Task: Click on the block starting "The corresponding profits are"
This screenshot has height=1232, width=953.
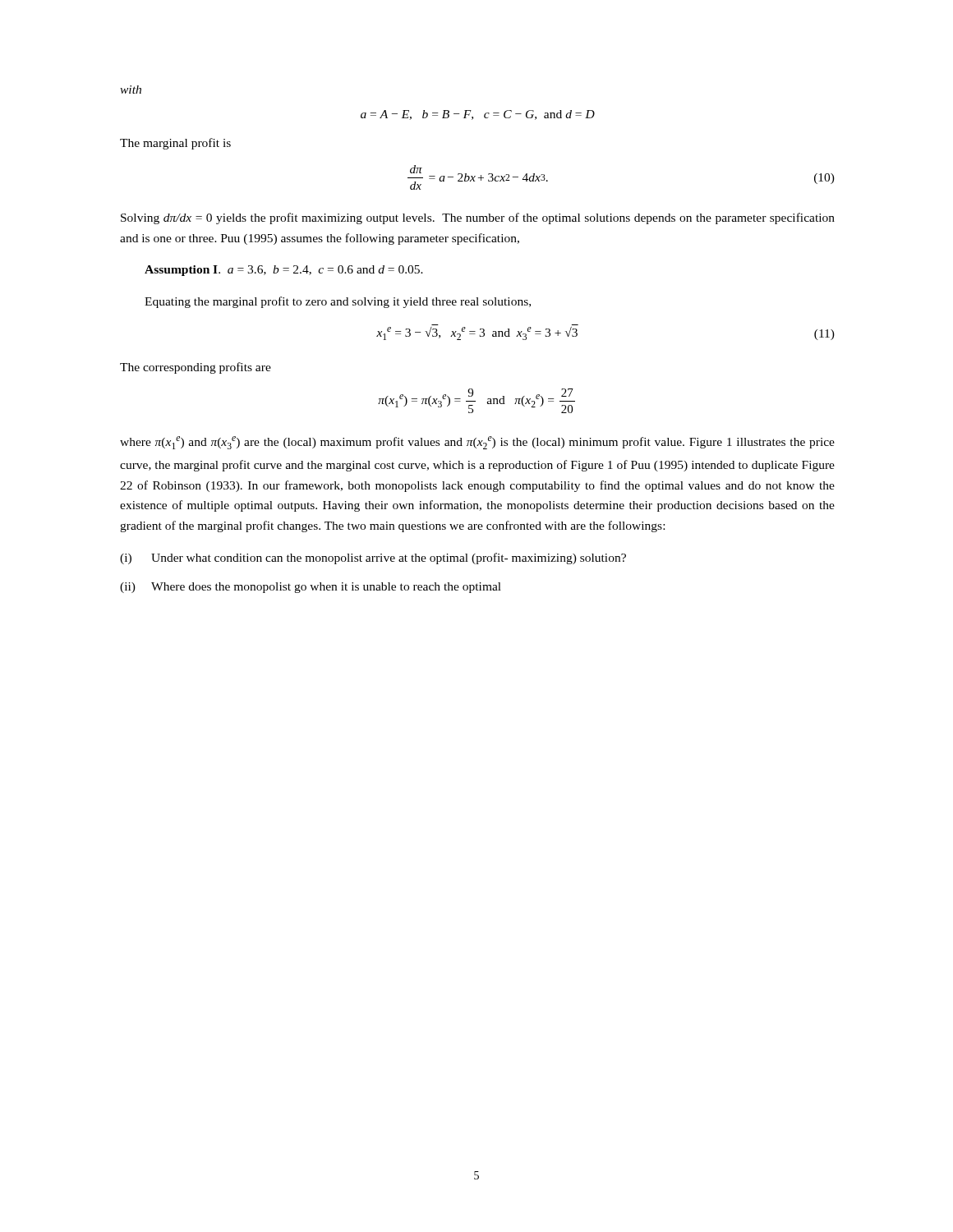Action: coord(195,367)
